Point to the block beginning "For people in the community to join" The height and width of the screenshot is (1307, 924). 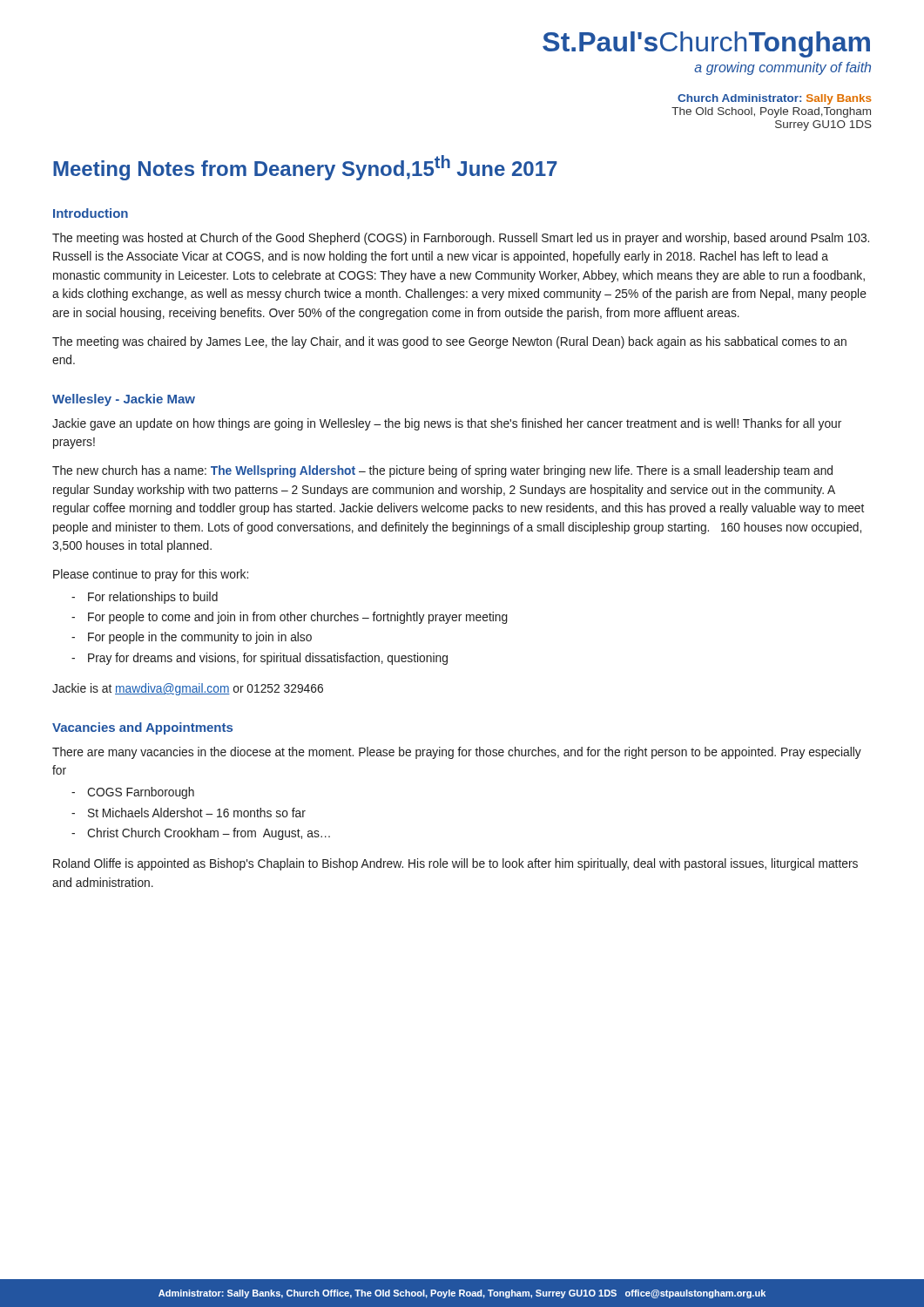click(x=200, y=638)
